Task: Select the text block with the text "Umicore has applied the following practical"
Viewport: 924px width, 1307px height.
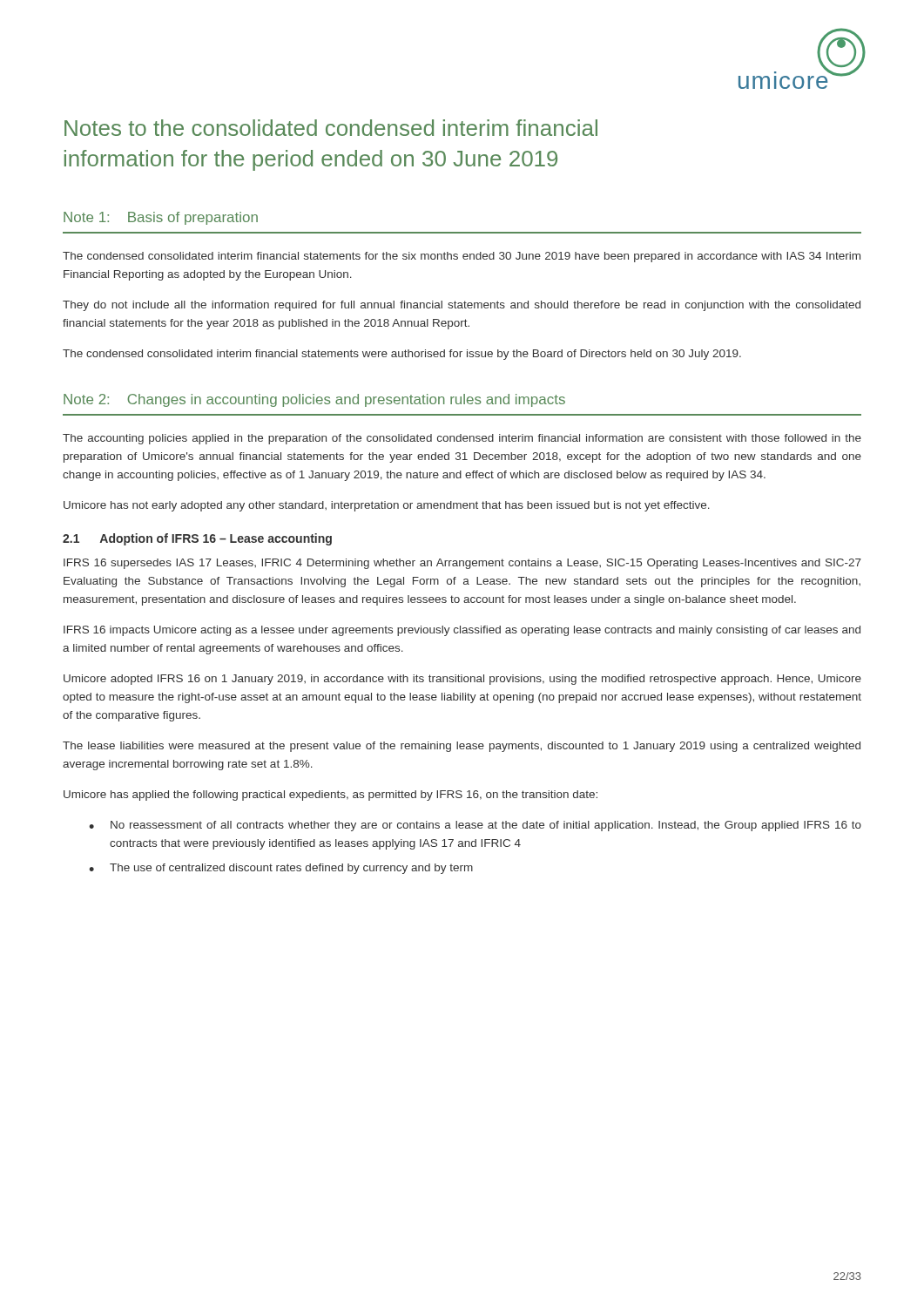Action: point(331,794)
